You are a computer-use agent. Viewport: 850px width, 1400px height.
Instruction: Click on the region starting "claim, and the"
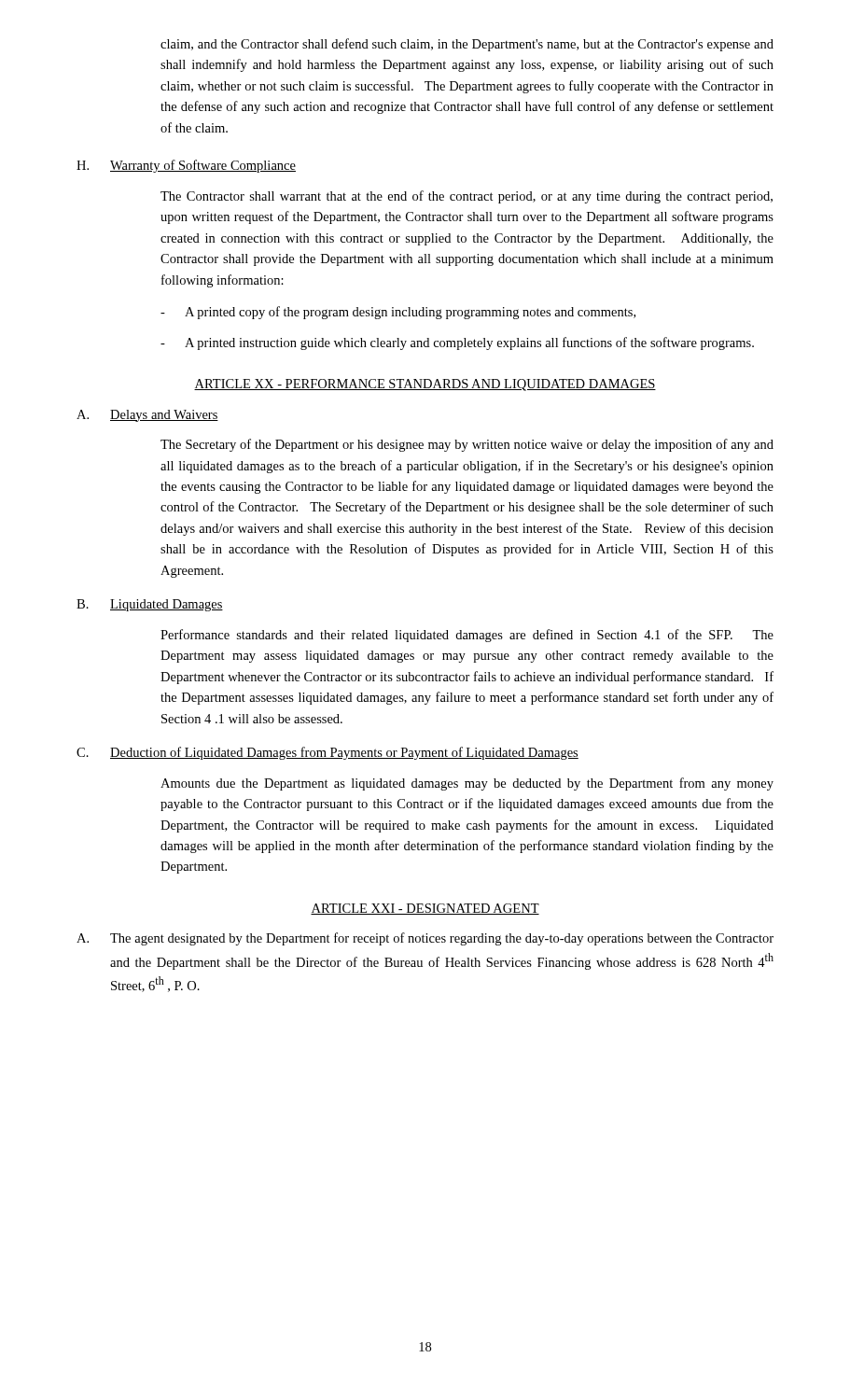467,86
